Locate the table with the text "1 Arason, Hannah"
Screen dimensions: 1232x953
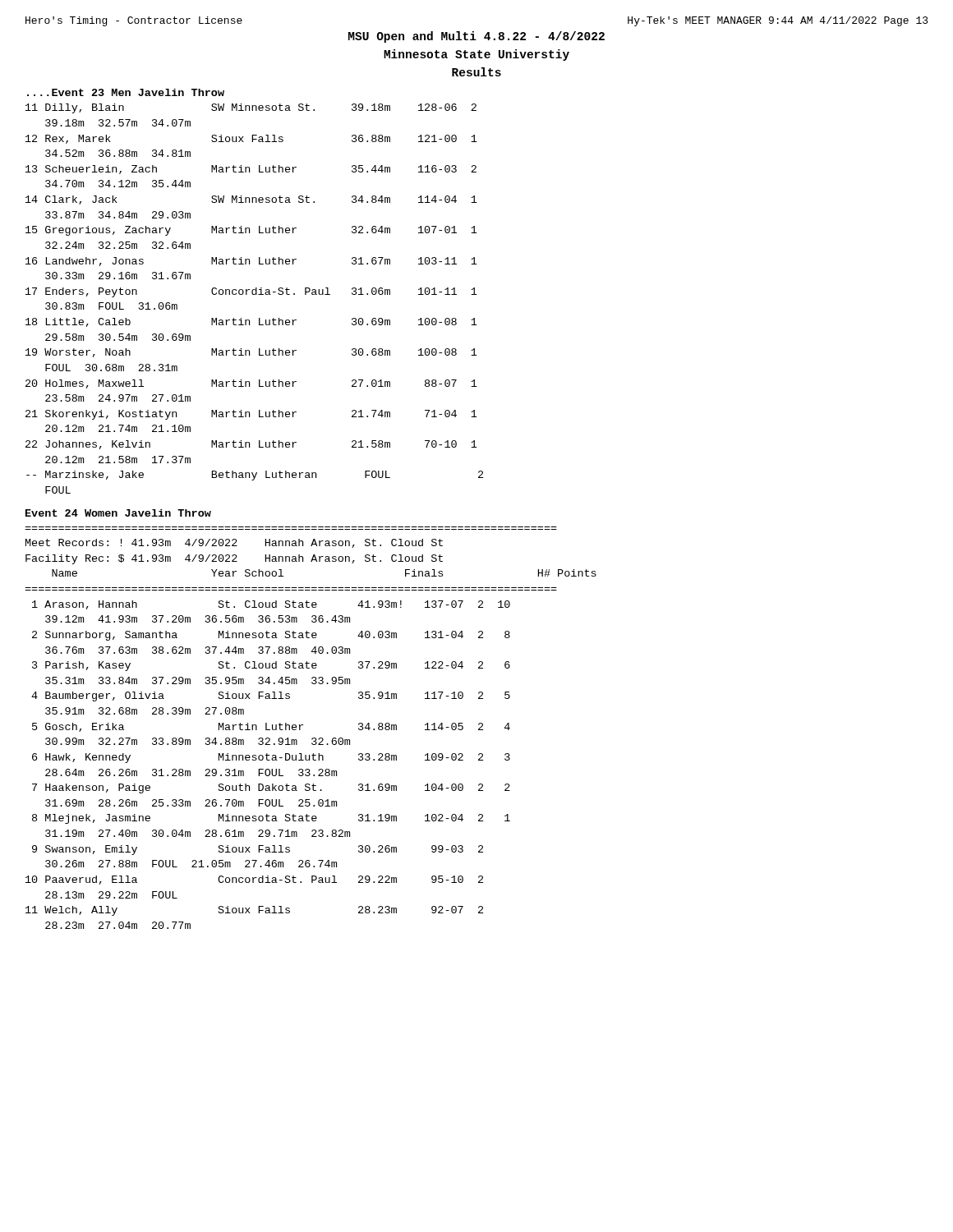[x=476, y=766]
